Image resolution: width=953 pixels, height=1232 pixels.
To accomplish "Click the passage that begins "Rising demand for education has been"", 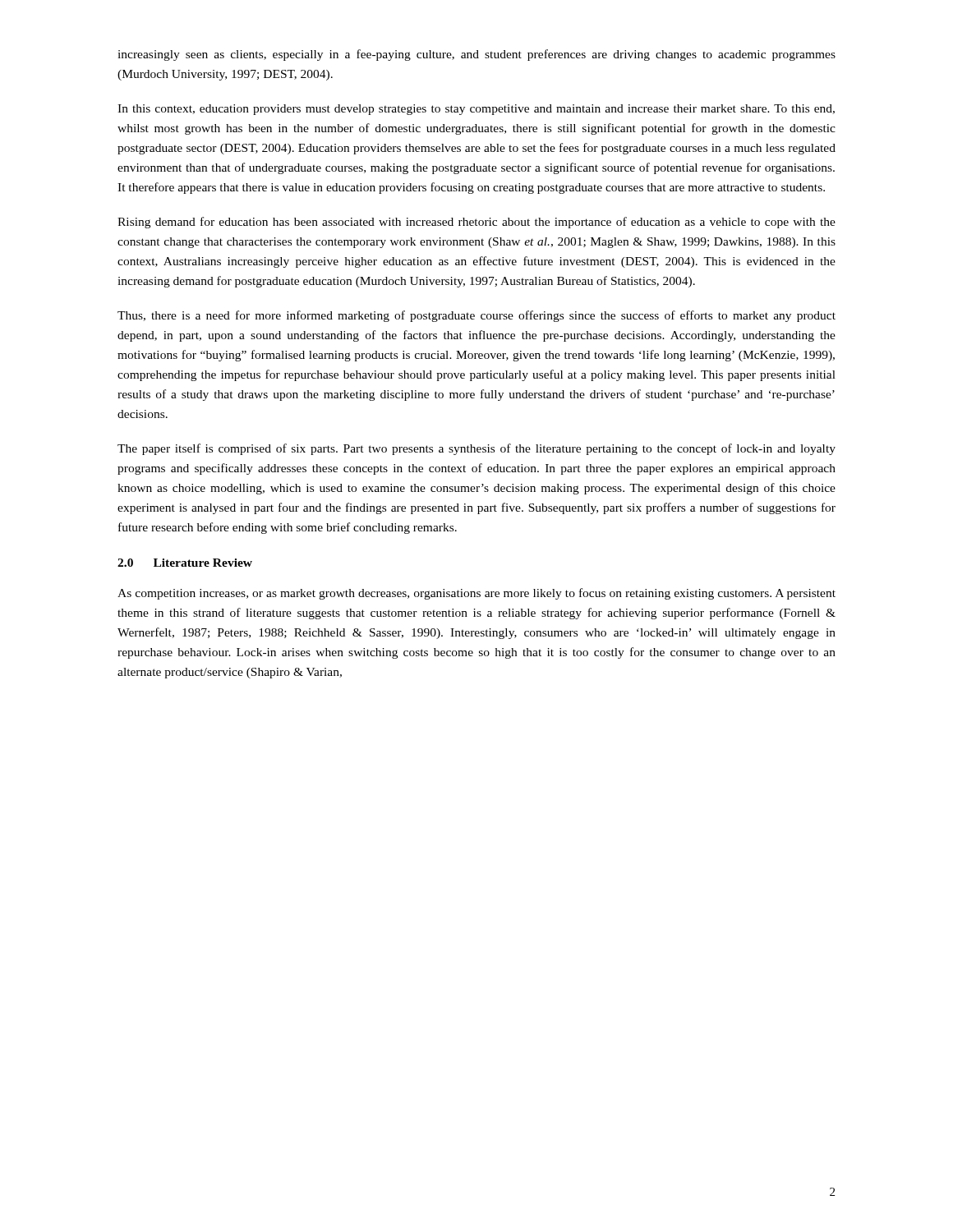I will (x=476, y=251).
